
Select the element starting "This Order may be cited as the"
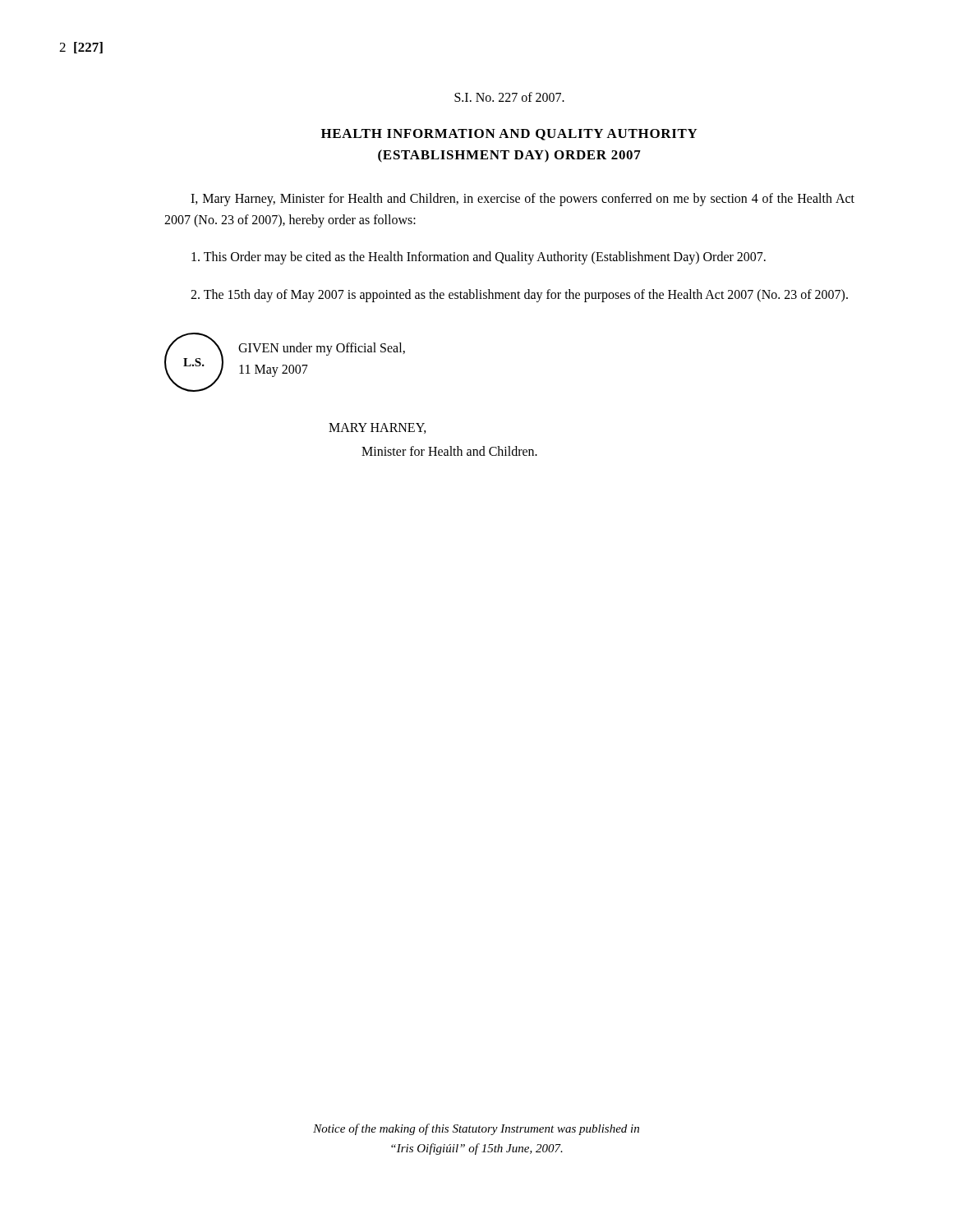(479, 257)
